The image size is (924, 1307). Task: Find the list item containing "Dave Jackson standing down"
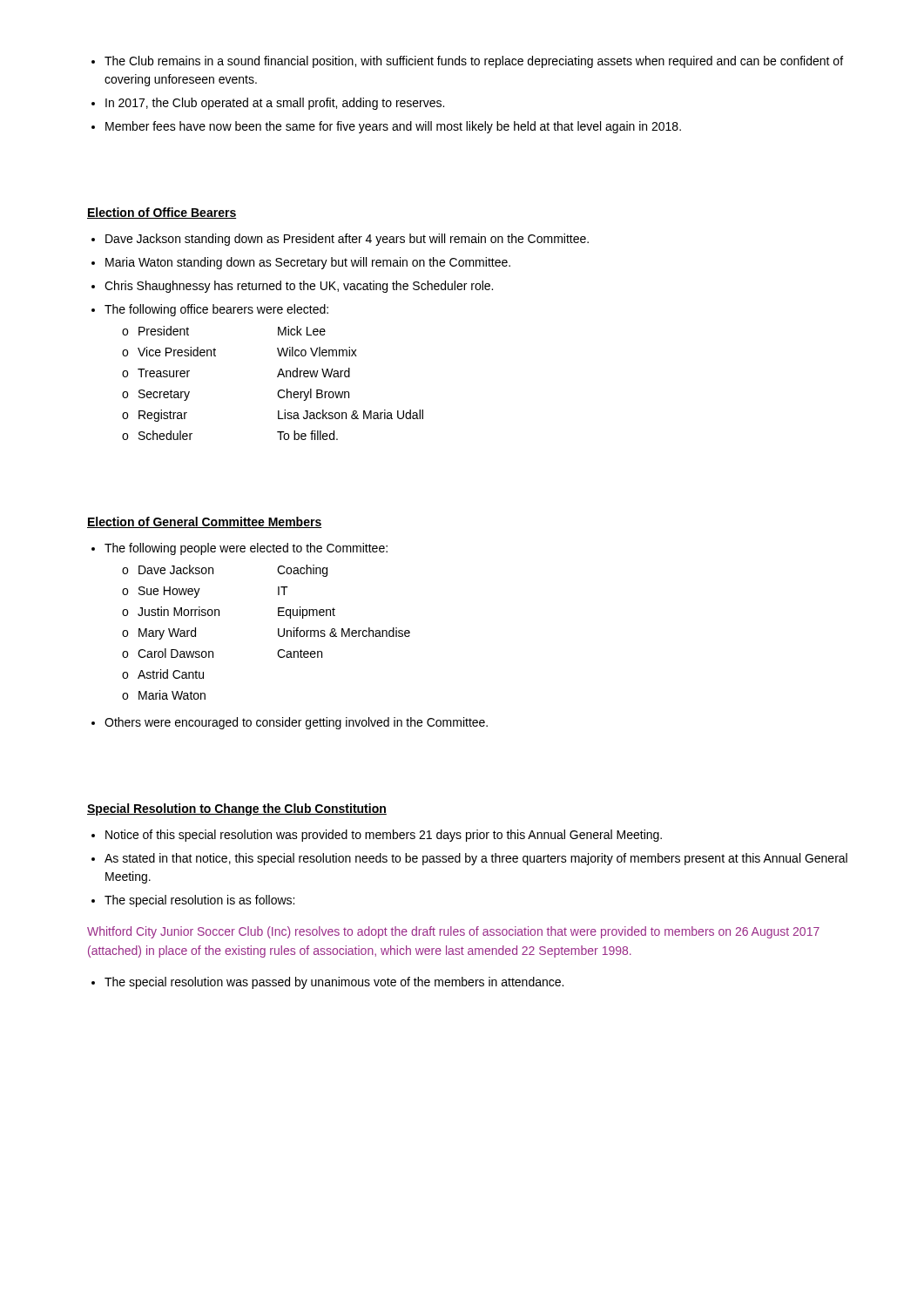[x=347, y=239]
